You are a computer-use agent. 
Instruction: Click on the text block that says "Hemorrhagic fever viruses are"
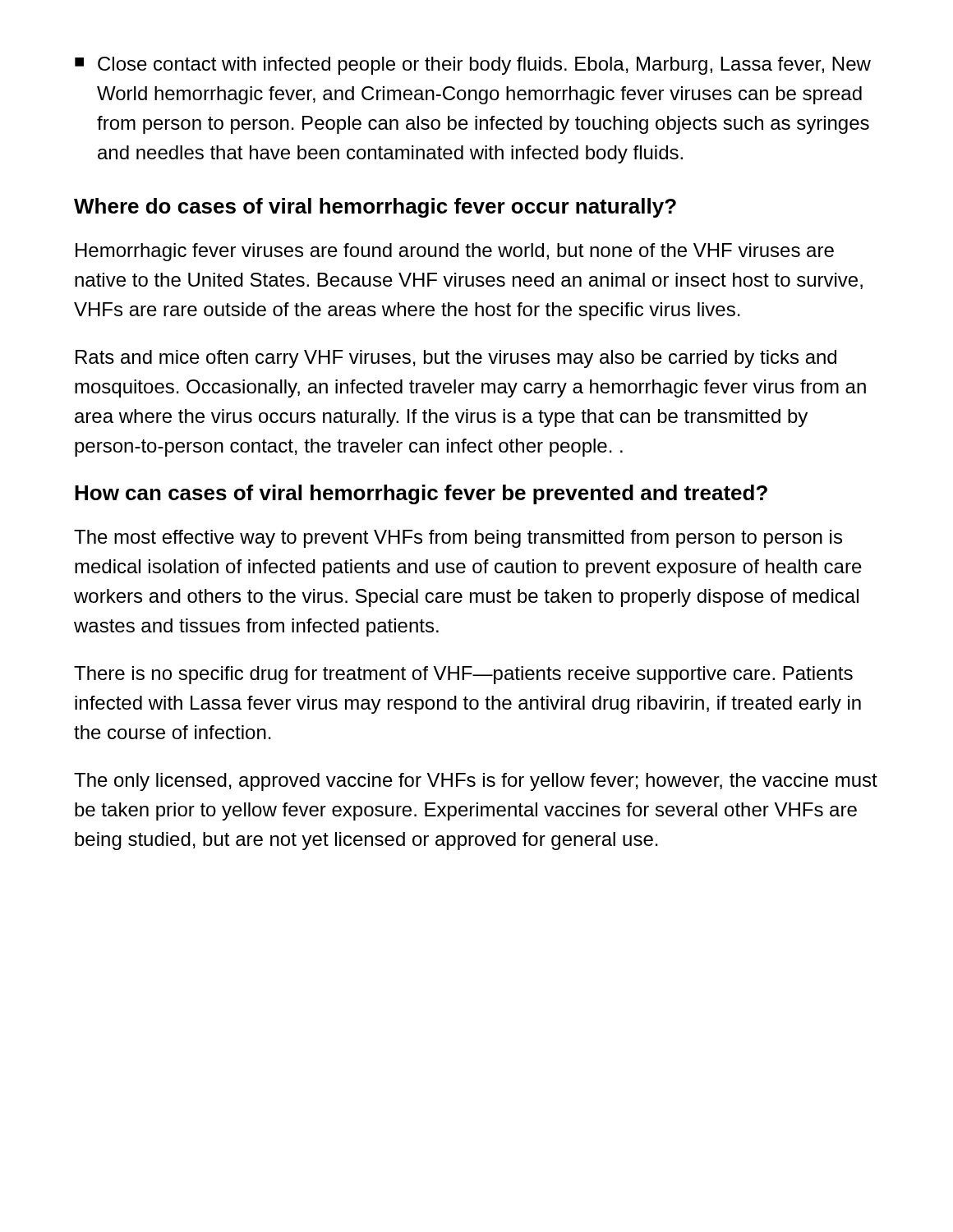tap(469, 280)
